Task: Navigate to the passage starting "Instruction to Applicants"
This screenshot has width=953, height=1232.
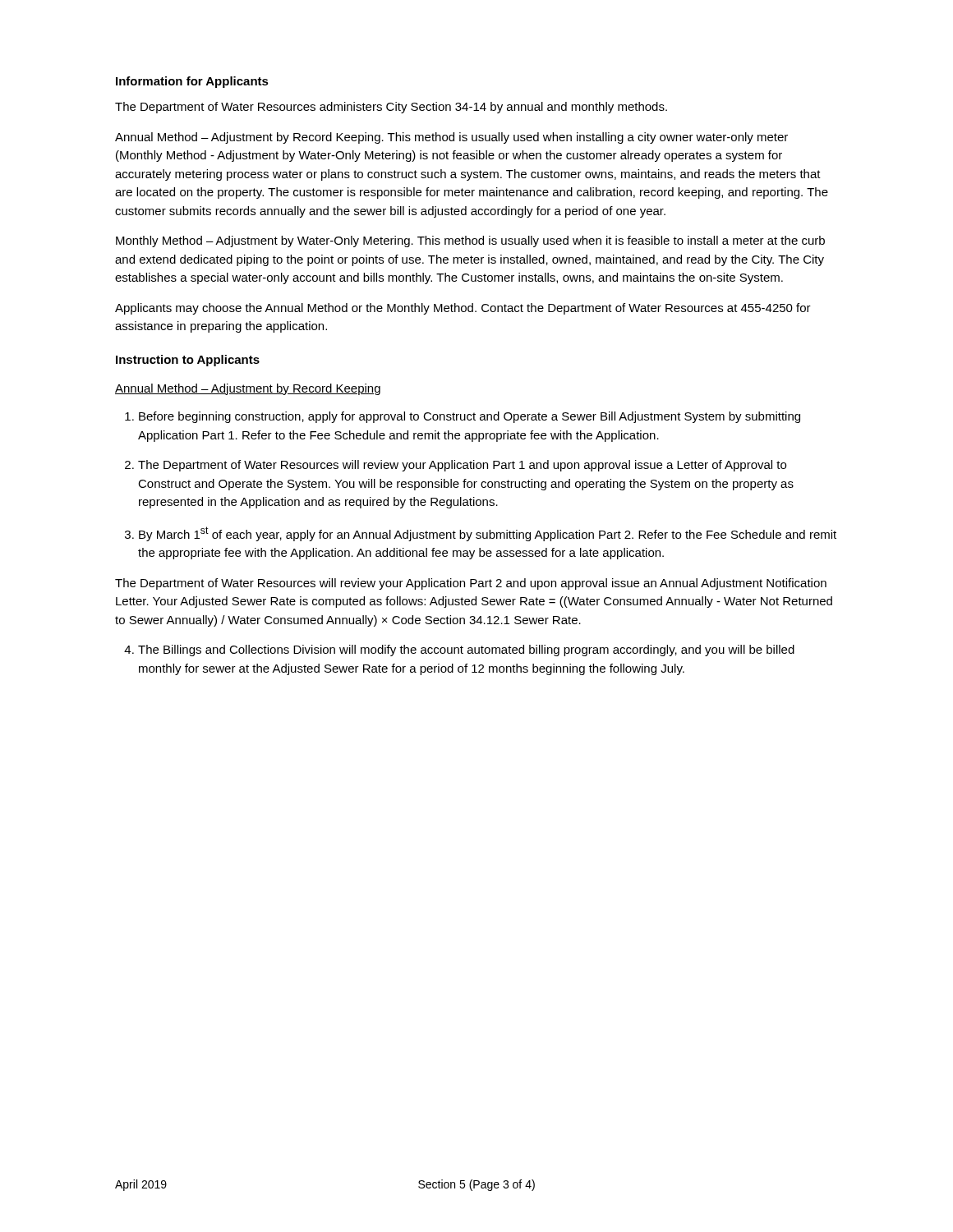Action: pyautogui.click(x=187, y=359)
